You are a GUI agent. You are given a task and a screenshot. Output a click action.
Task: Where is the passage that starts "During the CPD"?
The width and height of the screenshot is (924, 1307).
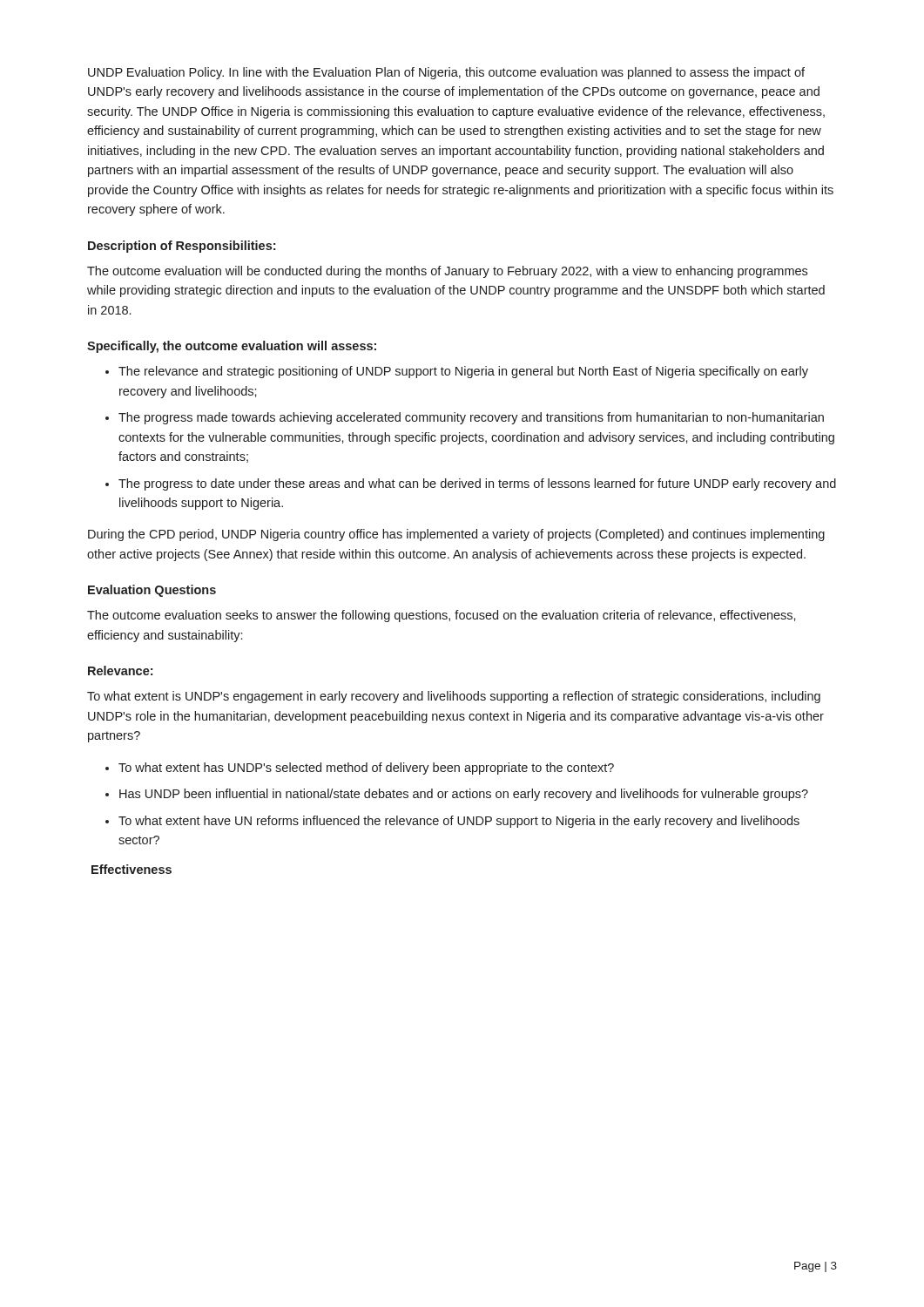[462, 544]
